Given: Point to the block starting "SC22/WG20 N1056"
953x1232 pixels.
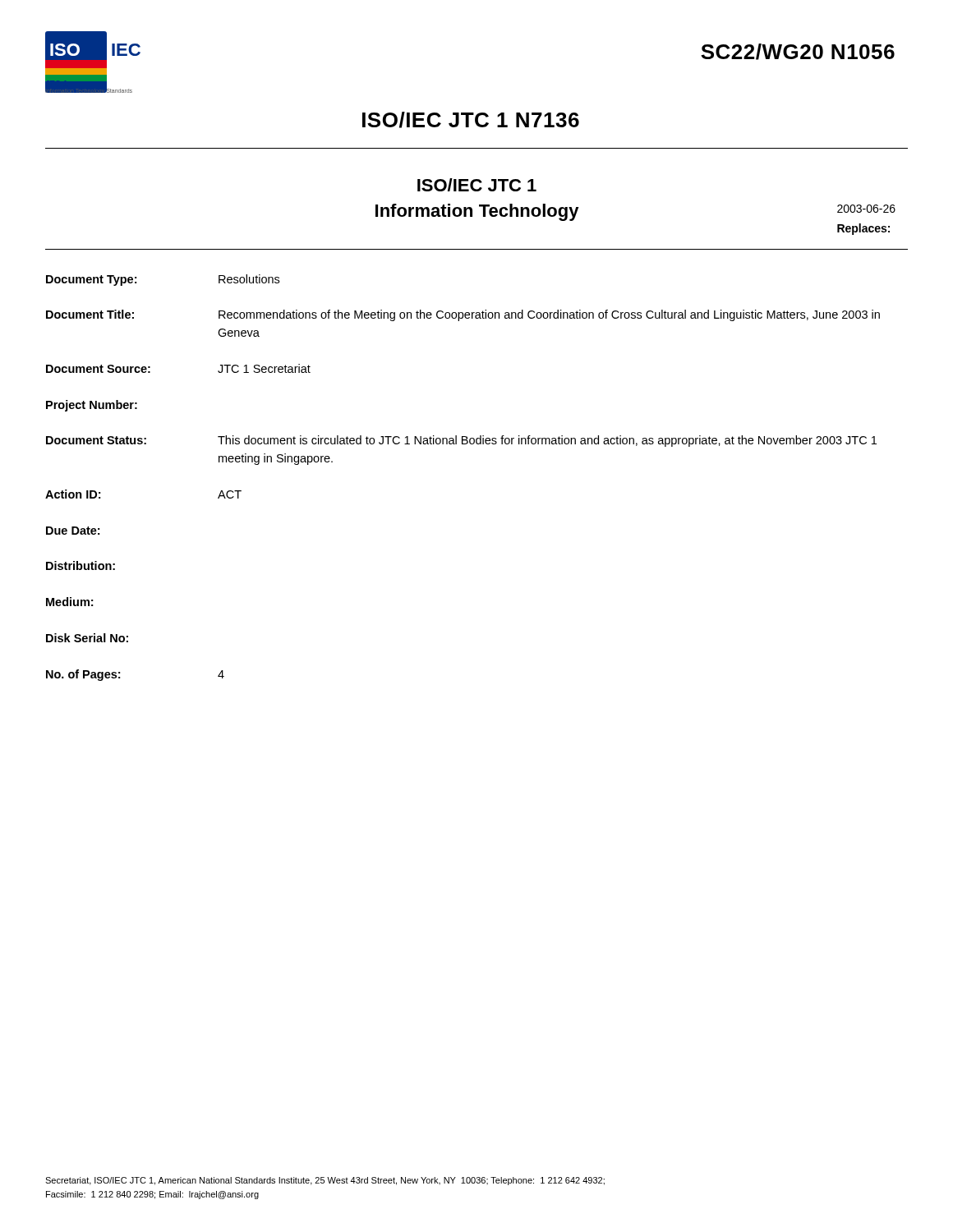Looking at the screenshot, I should pos(798,52).
